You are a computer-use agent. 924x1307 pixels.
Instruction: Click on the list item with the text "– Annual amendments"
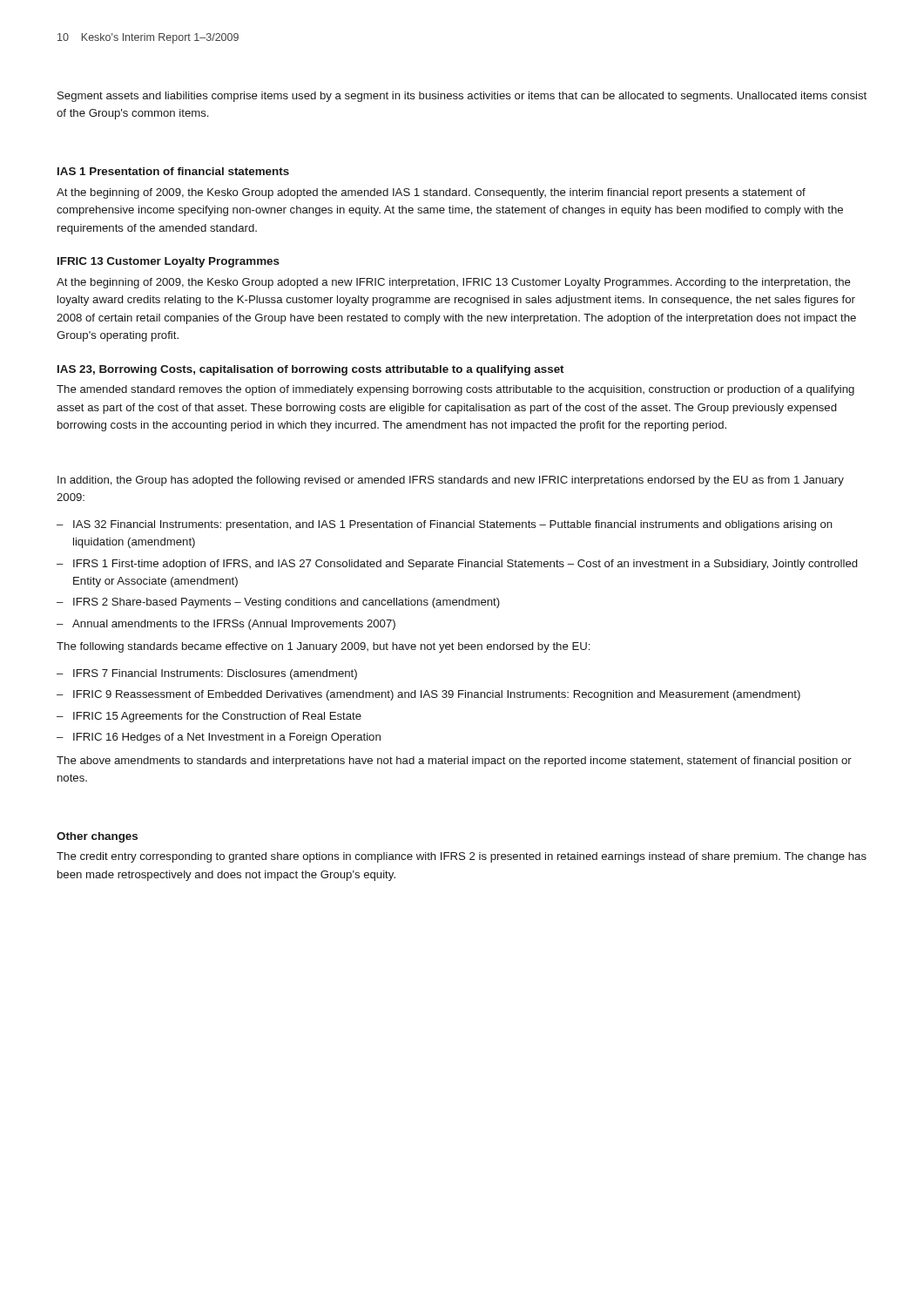[x=226, y=625]
